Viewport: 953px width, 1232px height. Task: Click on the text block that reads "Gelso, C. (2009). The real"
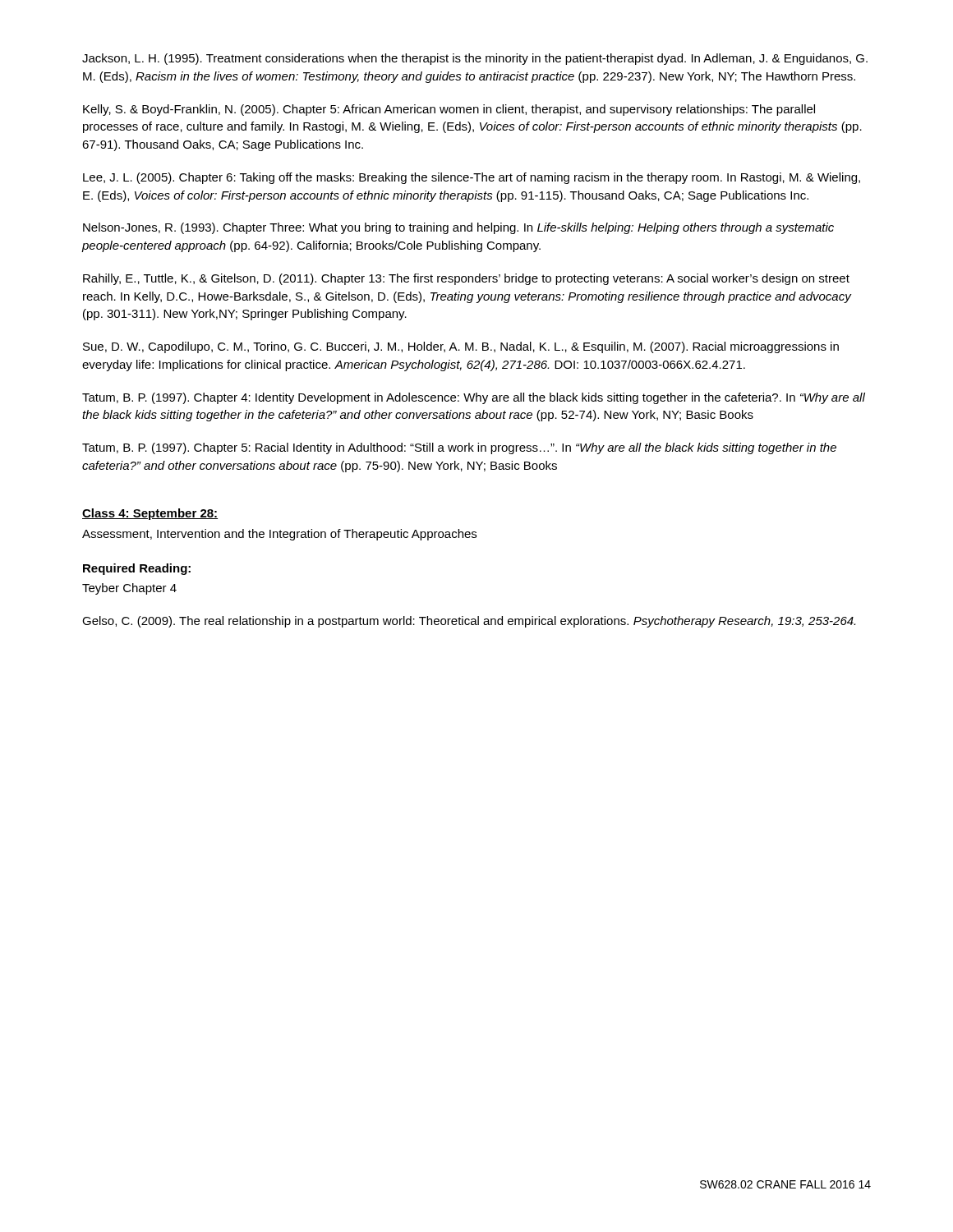pos(470,620)
